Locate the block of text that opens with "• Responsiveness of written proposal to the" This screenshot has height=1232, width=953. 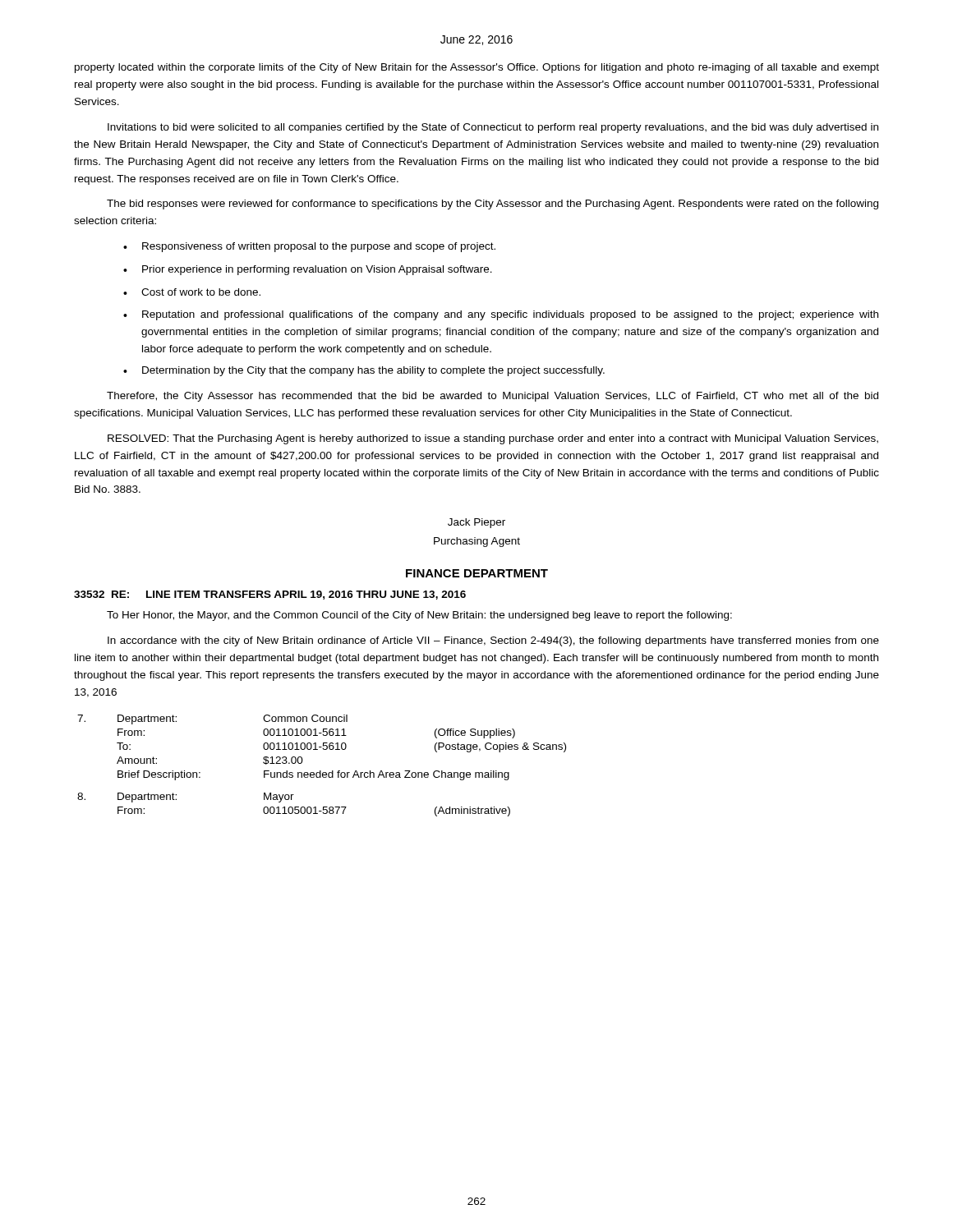click(x=501, y=248)
